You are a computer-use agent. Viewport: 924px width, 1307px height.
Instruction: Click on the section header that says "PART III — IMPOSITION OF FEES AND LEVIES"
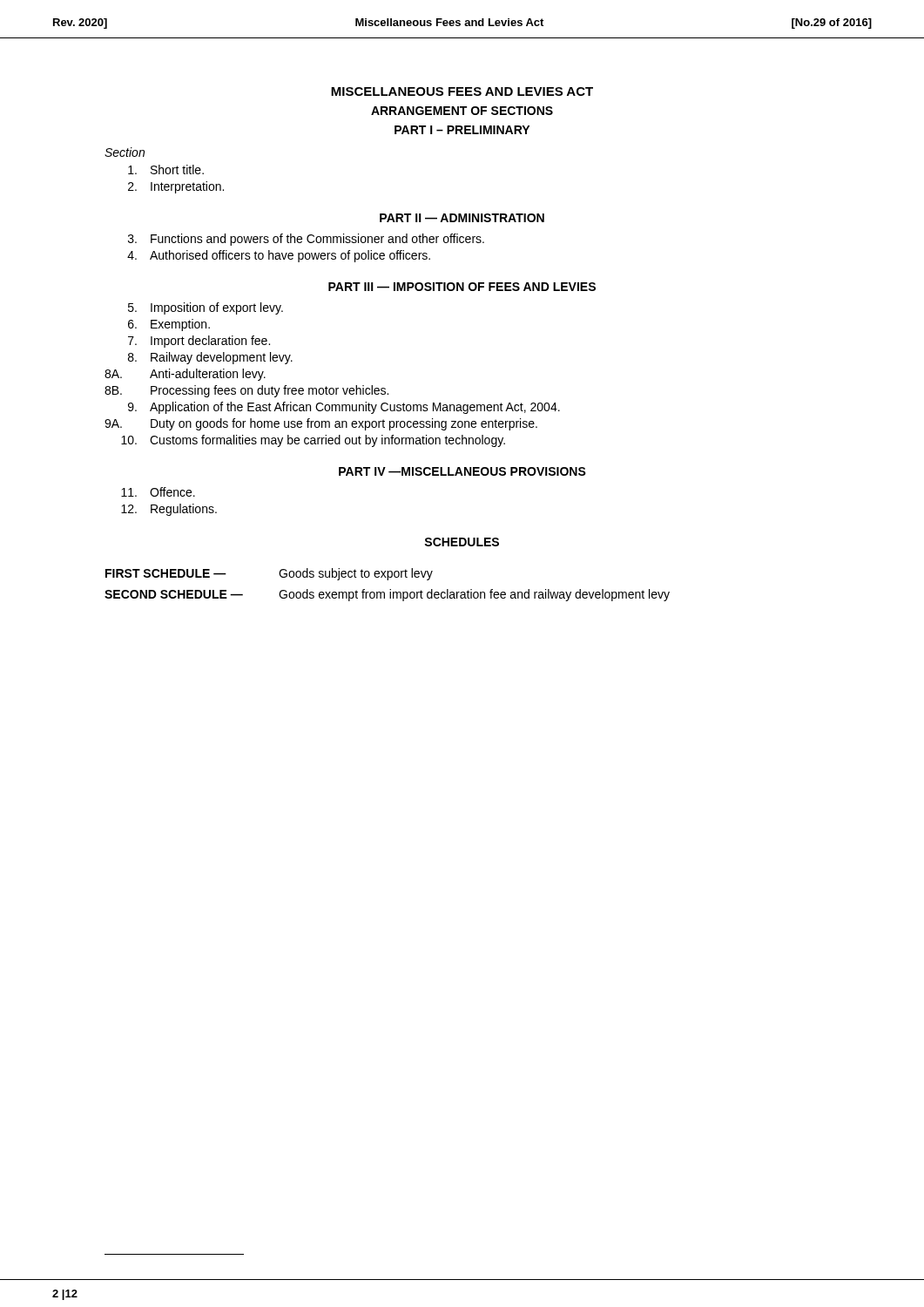tap(462, 287)
